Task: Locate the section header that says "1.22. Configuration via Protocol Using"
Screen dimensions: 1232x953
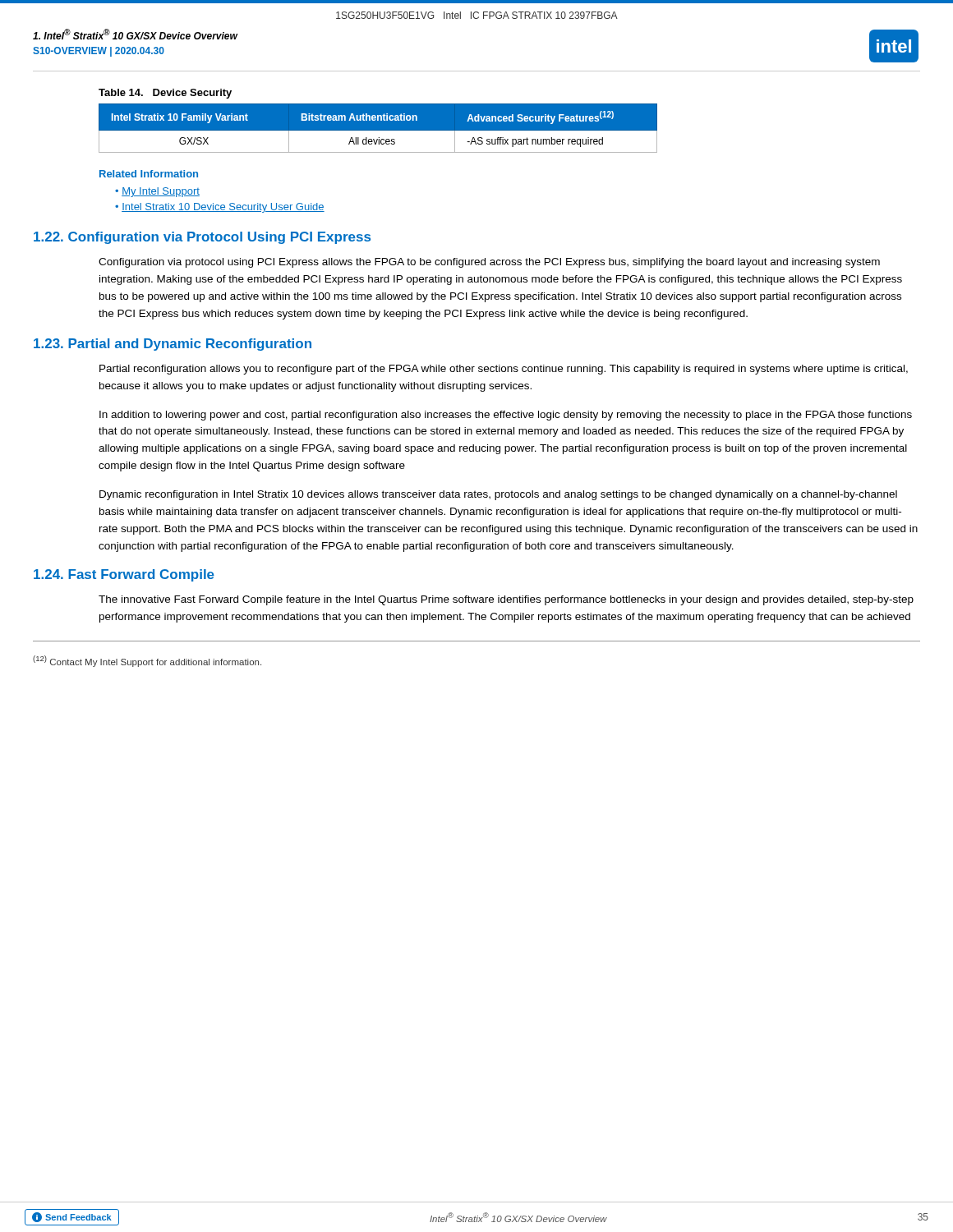Action: point(202,237)
